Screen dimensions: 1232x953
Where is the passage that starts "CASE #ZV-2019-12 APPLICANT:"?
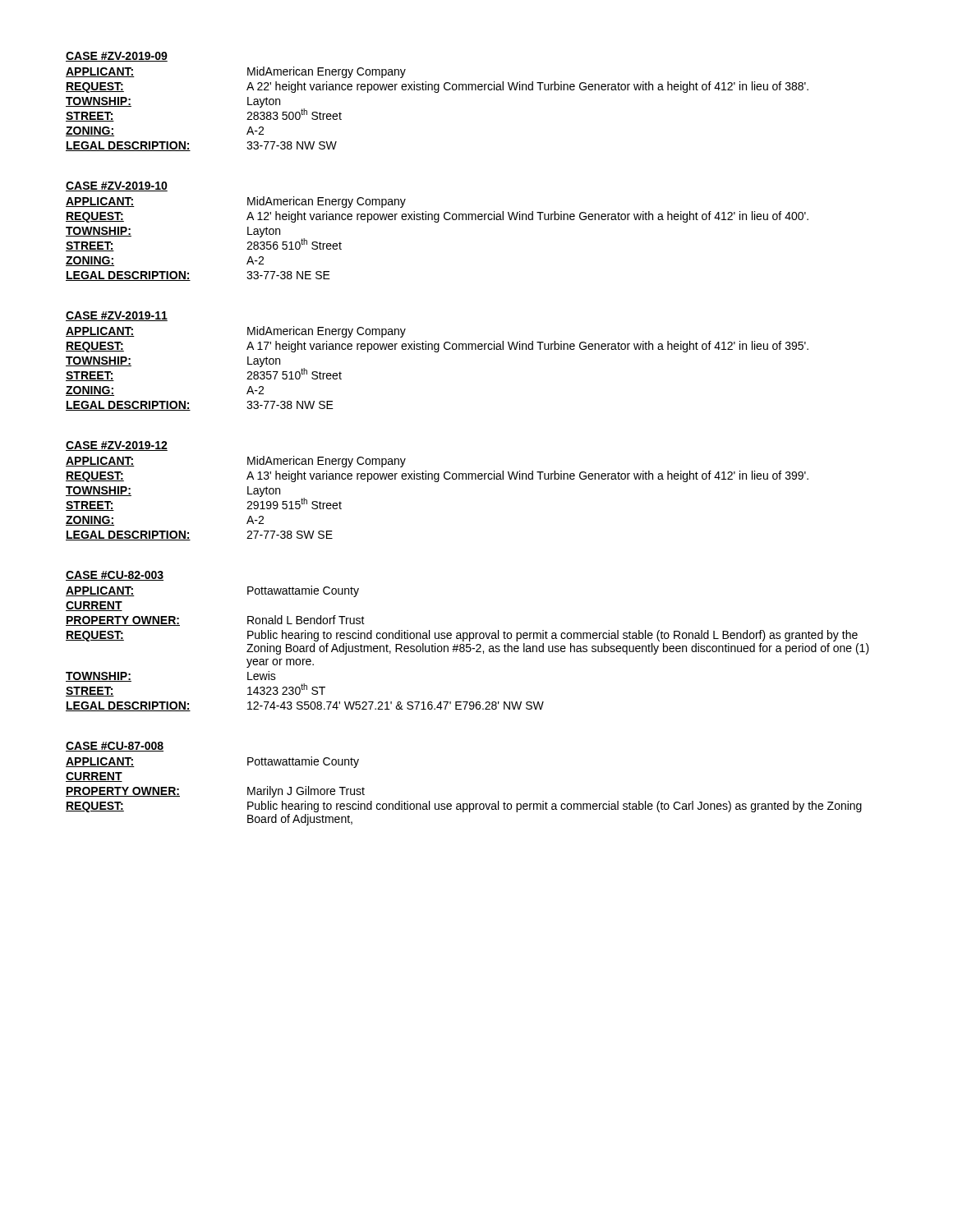tap(476, 490)
